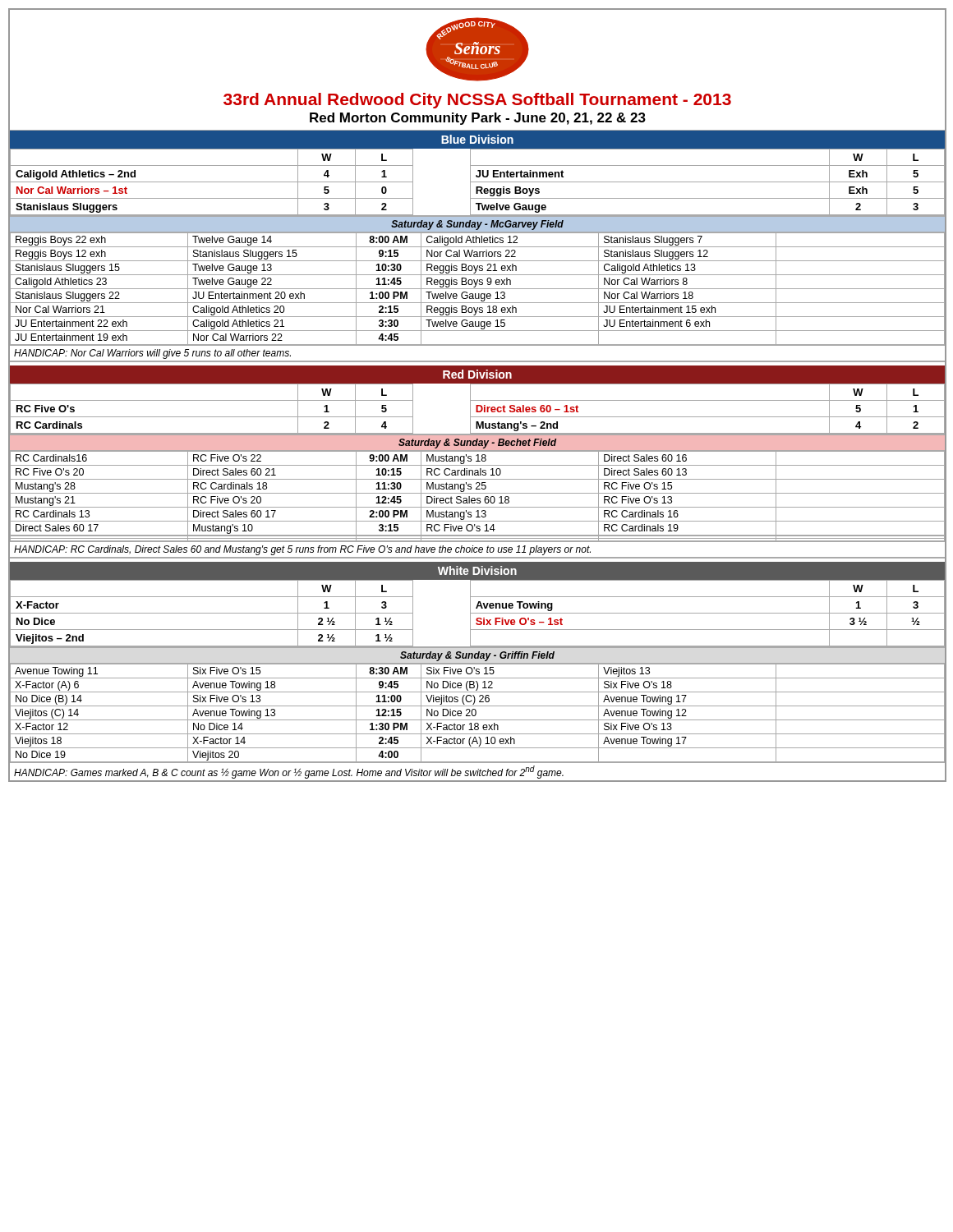Screen dimensions: 1232x953
Task: Select the text starting "Red Division"
Action: tap(477, 375)
